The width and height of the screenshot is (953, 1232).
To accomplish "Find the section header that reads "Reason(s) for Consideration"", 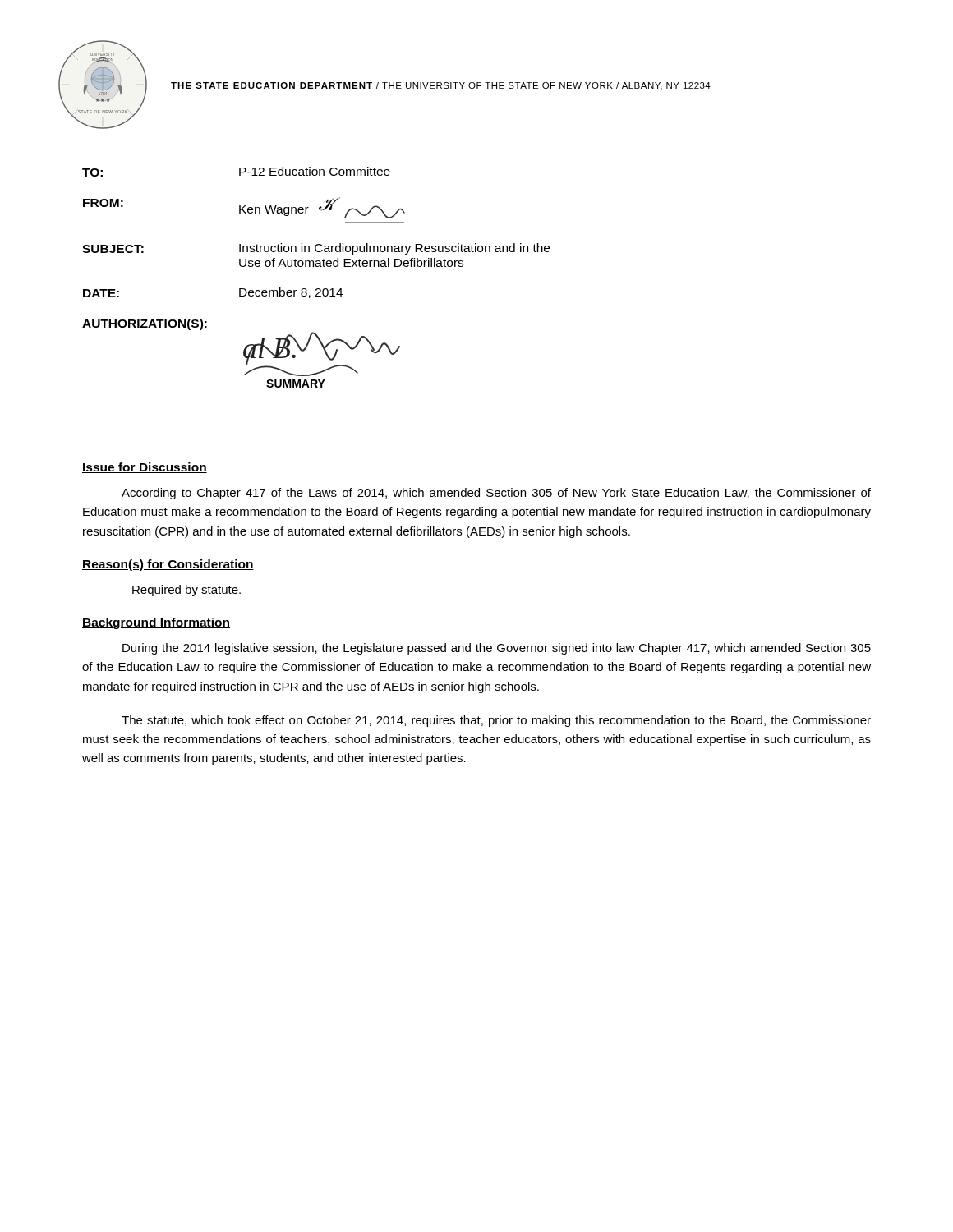I will click(168, 564).
